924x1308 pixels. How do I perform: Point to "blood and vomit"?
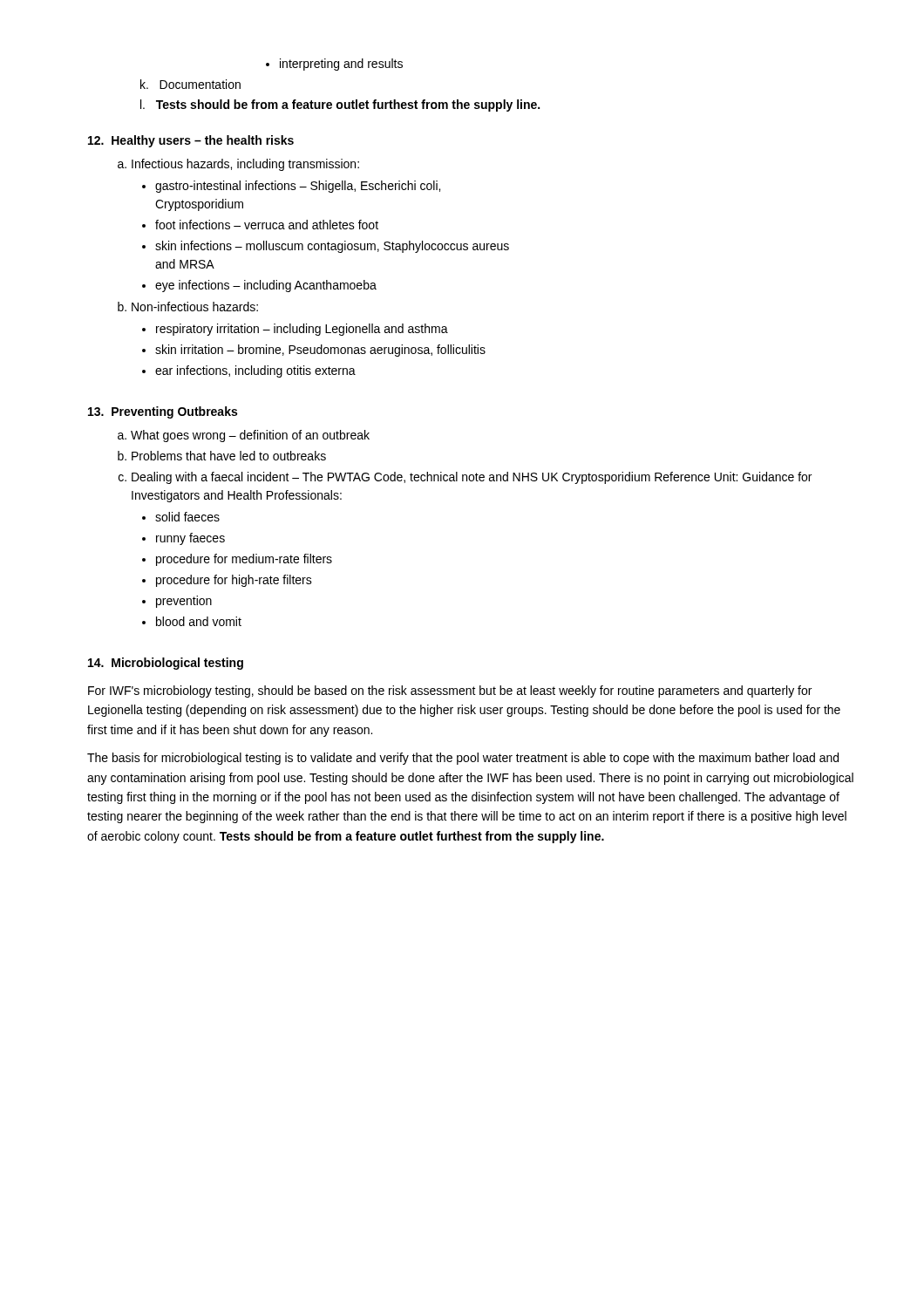point(198,622)
